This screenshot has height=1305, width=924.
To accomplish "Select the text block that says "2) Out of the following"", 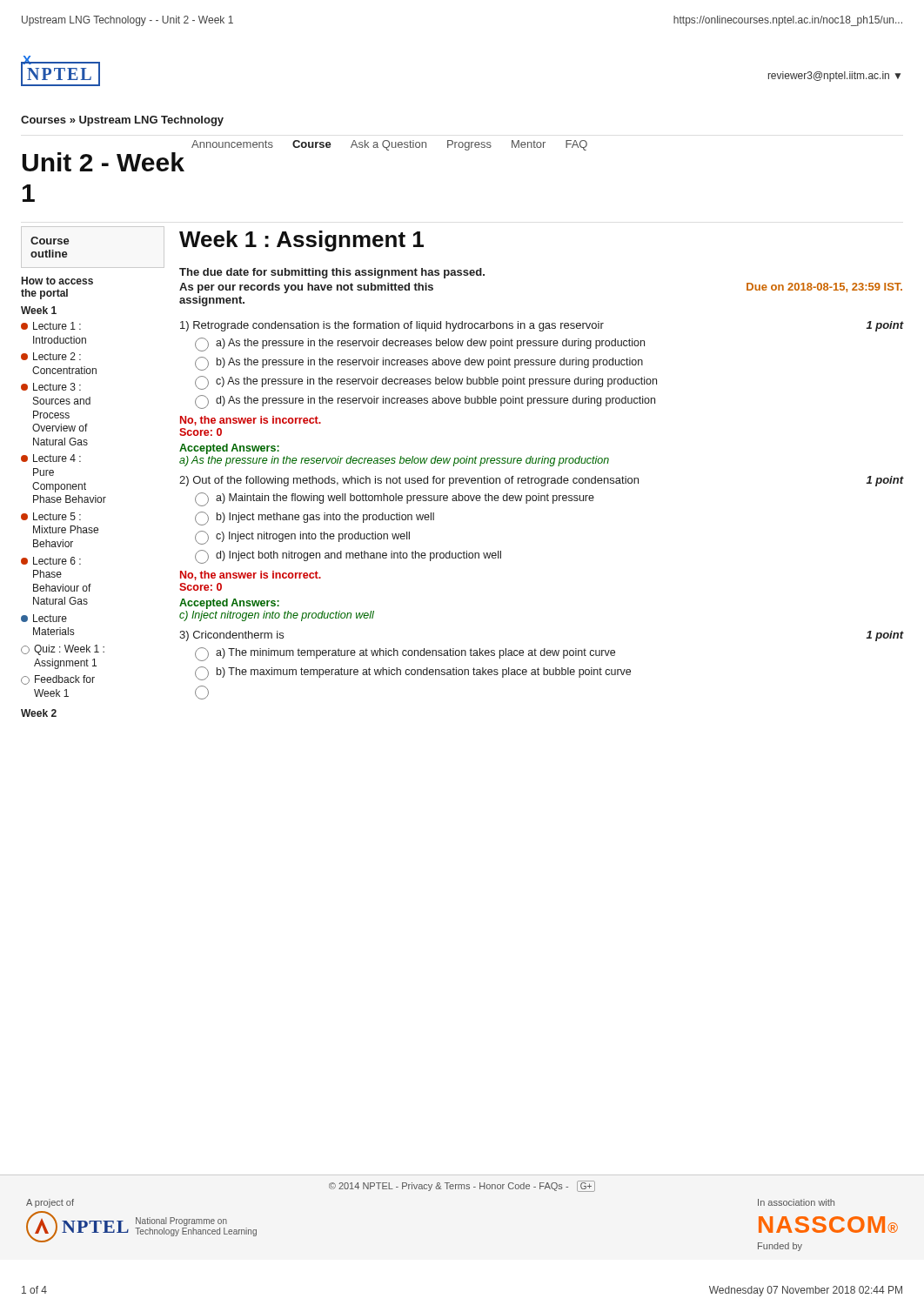I will click(x=541, y=480).
